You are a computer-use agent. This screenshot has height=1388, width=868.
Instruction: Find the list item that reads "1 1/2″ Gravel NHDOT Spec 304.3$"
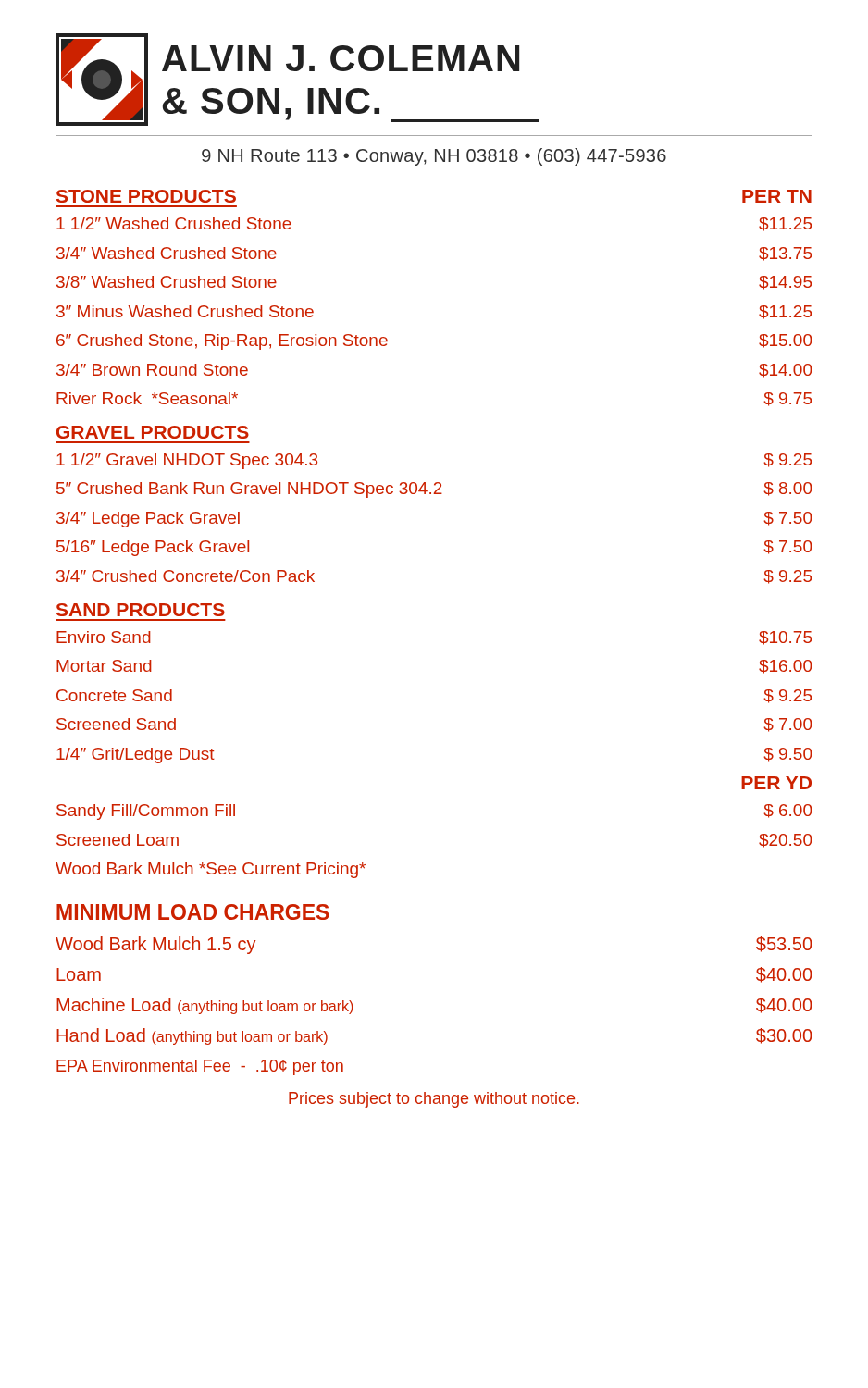point(182,459)
